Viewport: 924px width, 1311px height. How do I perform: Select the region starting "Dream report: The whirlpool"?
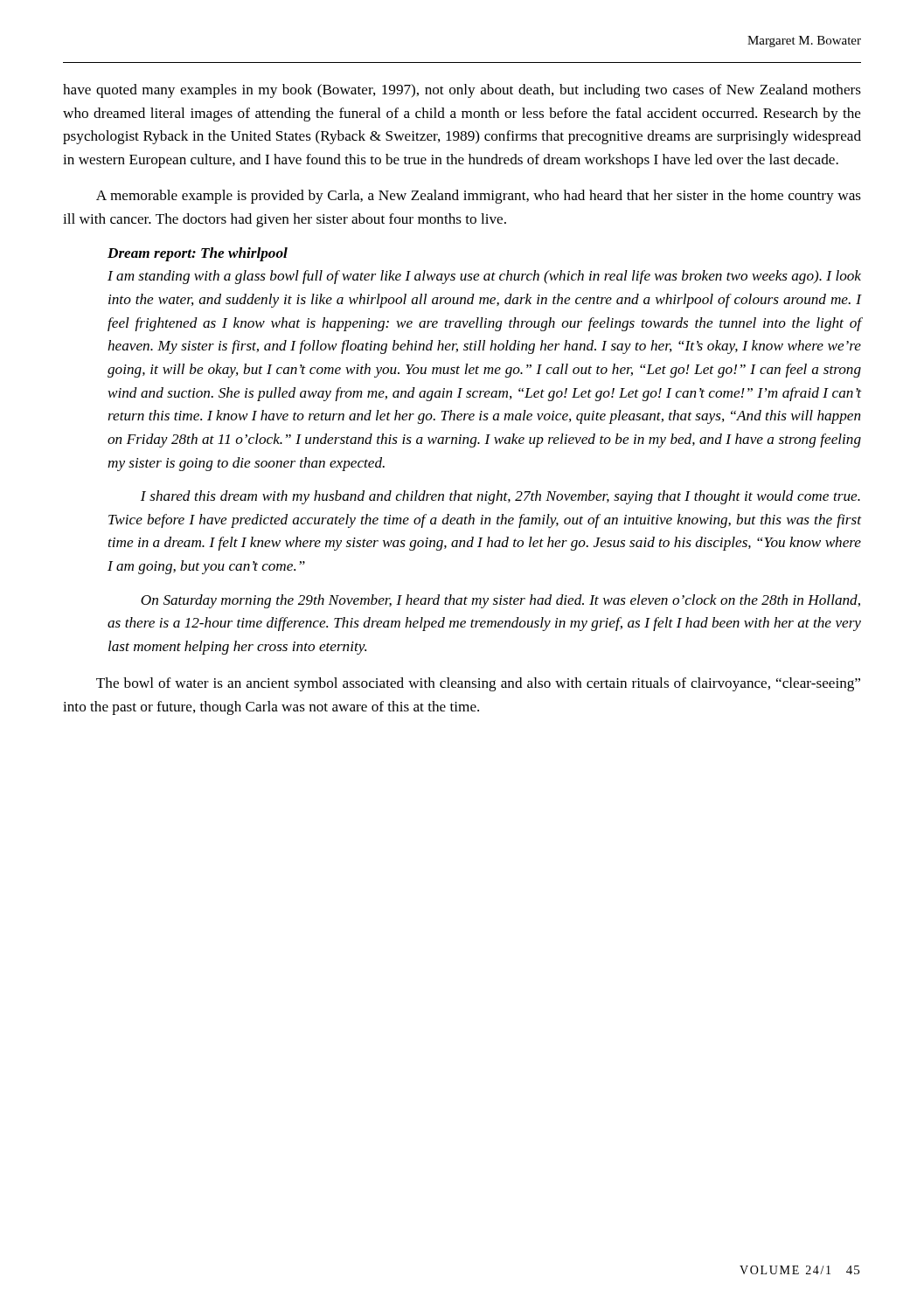(x=198, y=253)
